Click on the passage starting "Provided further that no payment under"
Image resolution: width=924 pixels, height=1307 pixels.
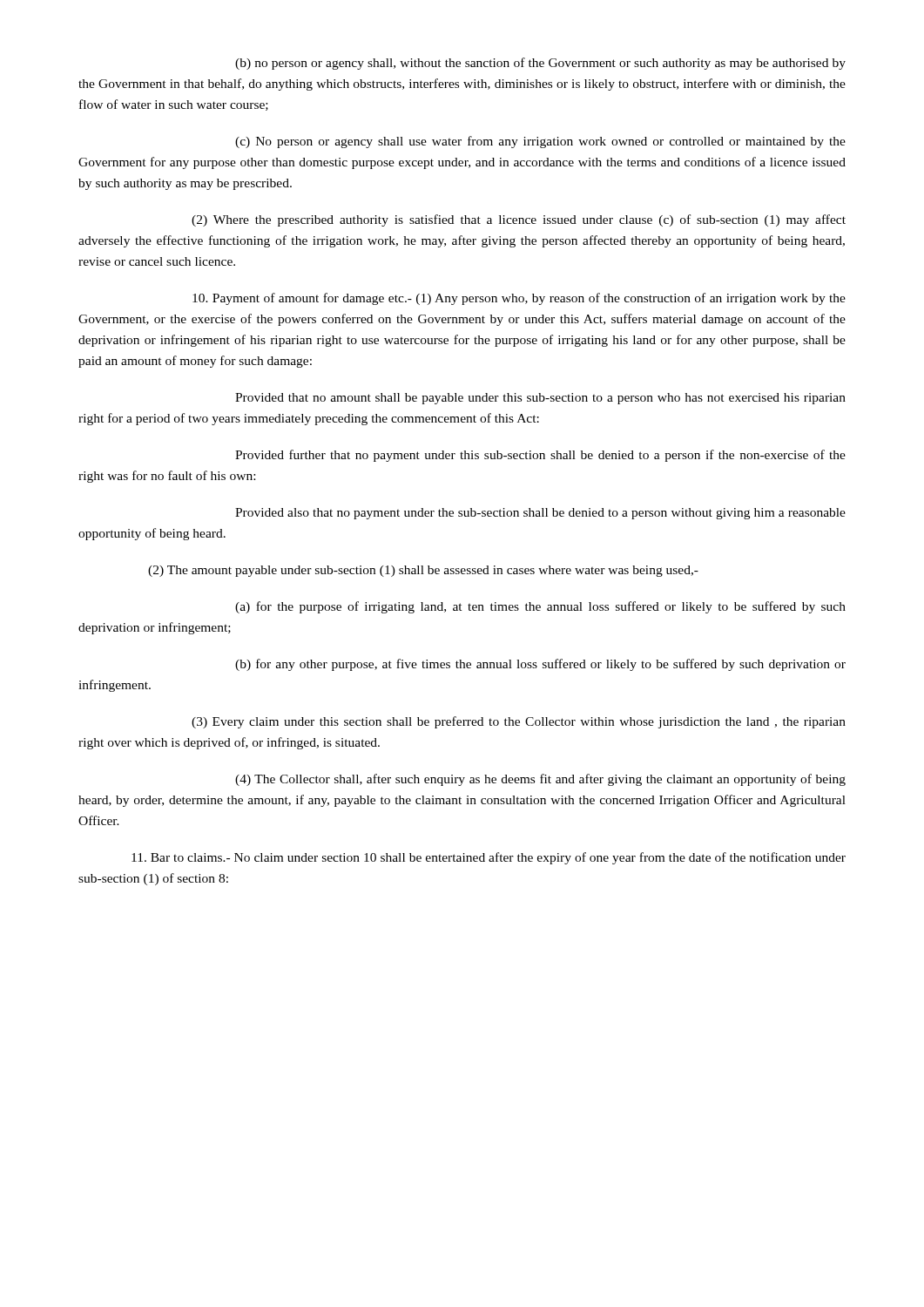point(462,465)
